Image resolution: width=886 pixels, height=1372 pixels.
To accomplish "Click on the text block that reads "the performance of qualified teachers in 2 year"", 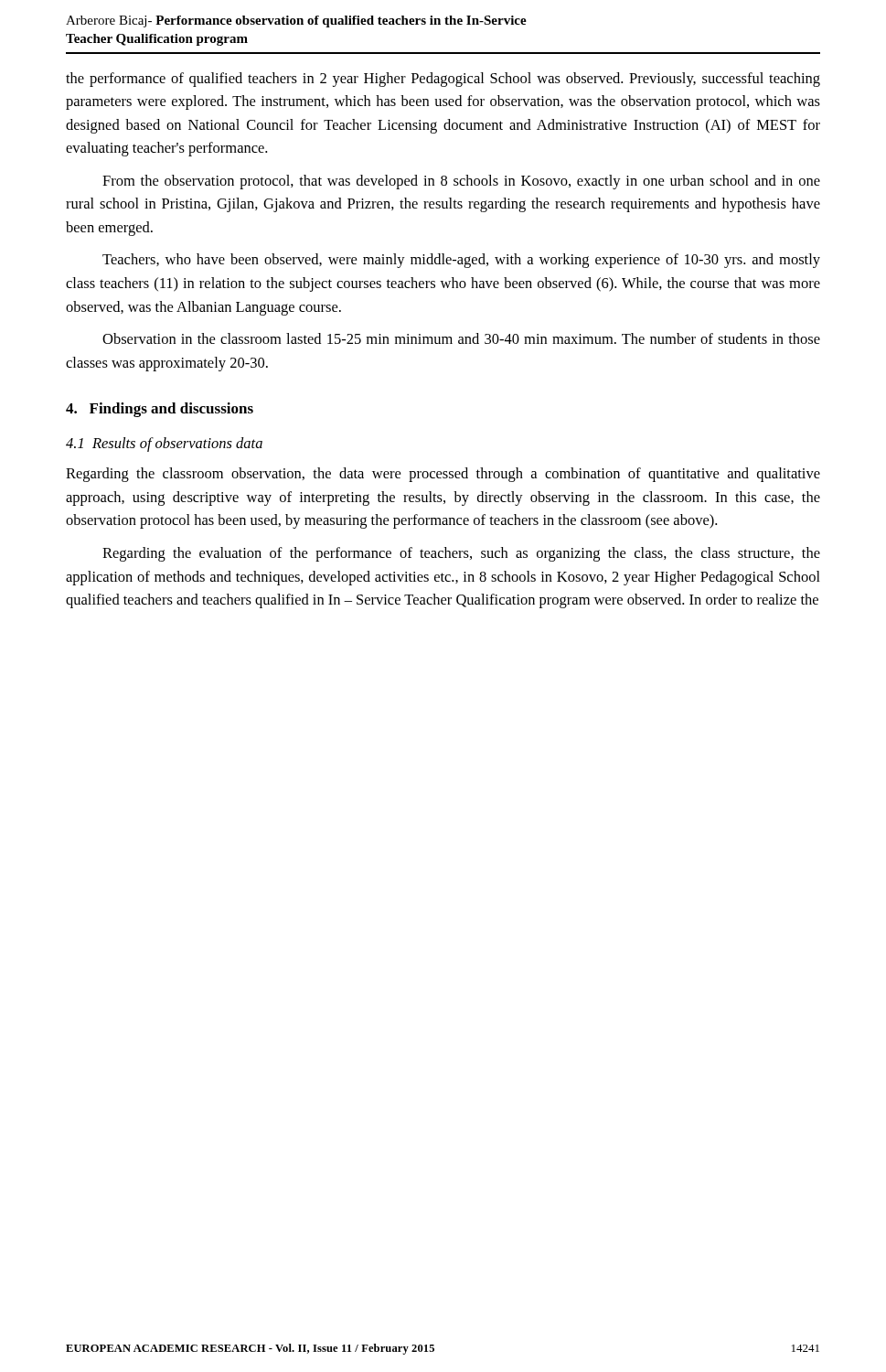I will [443, 80].
